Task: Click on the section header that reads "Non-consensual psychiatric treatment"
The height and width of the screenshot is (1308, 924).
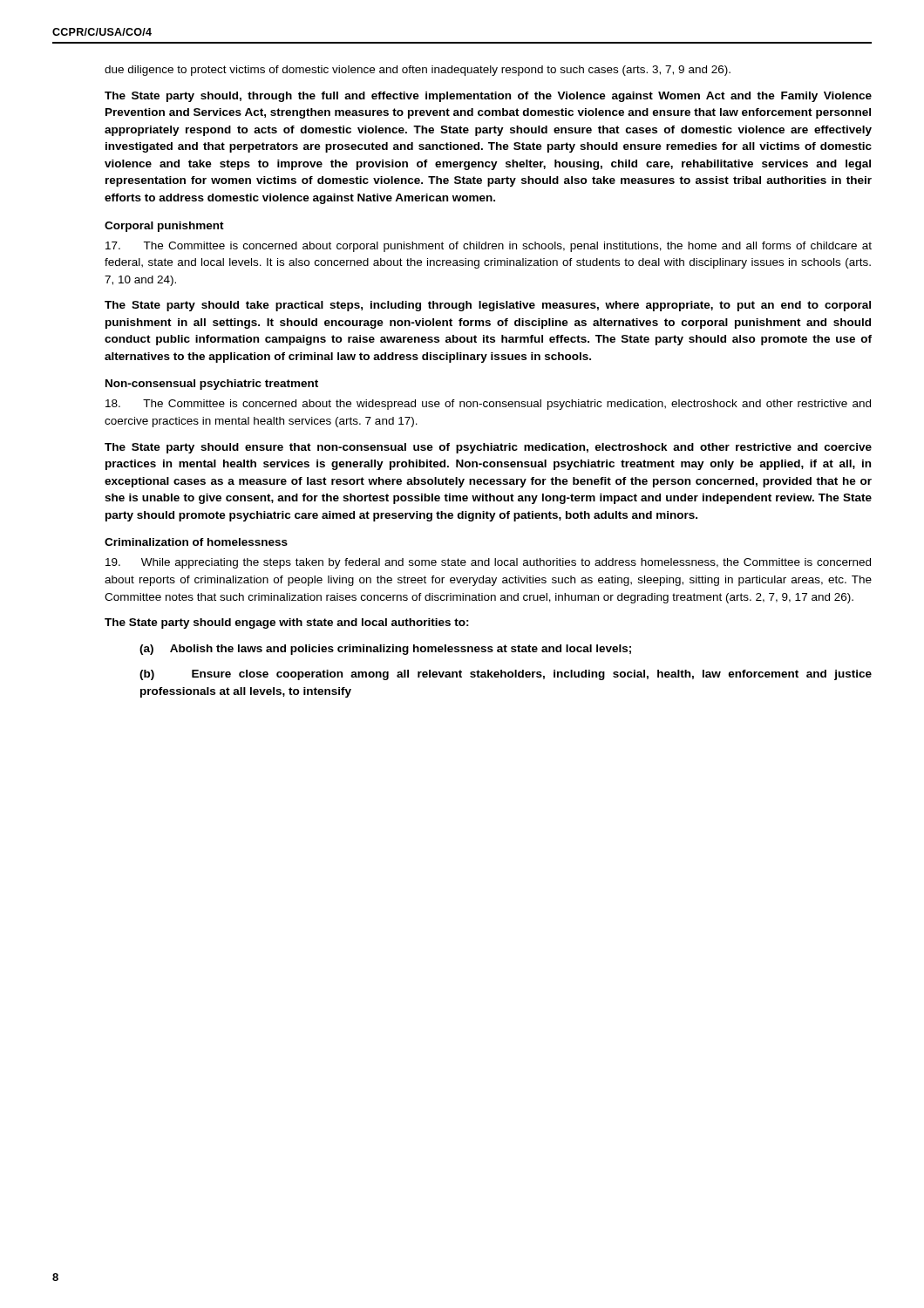Action: click(212, 384)
